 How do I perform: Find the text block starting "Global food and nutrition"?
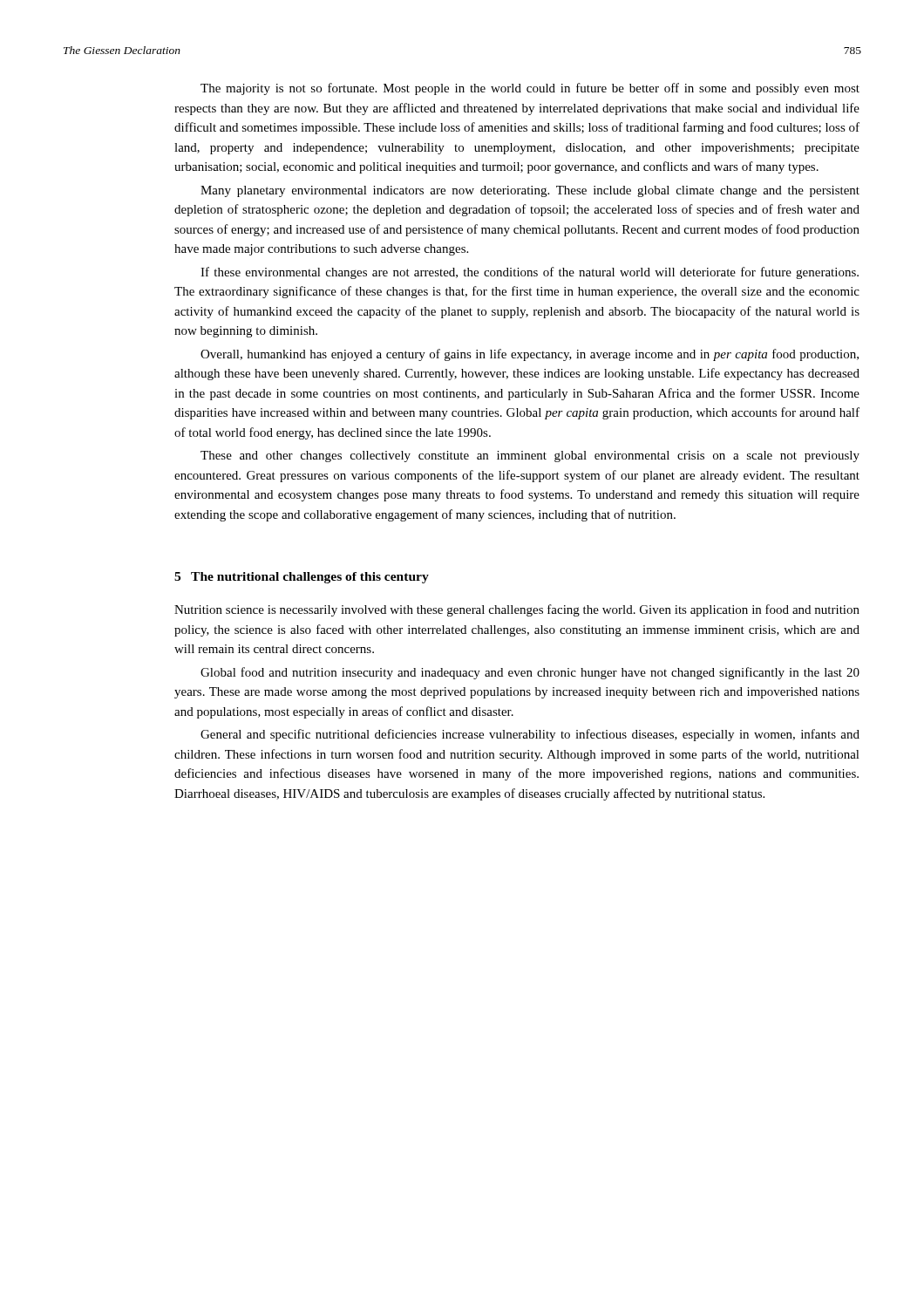[x=517, y=692]
